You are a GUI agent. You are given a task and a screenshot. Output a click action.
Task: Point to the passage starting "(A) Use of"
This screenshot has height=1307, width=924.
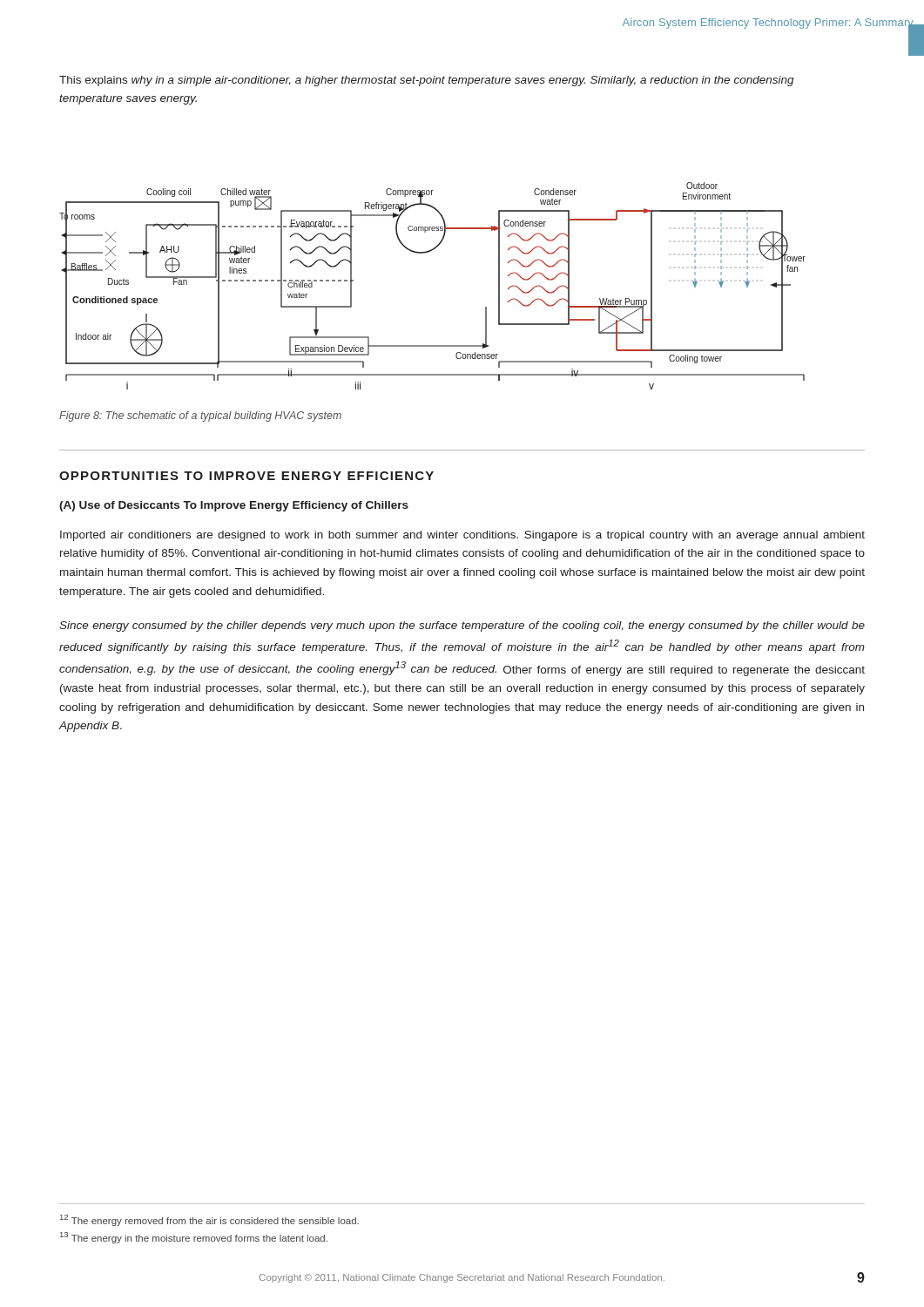234,505
